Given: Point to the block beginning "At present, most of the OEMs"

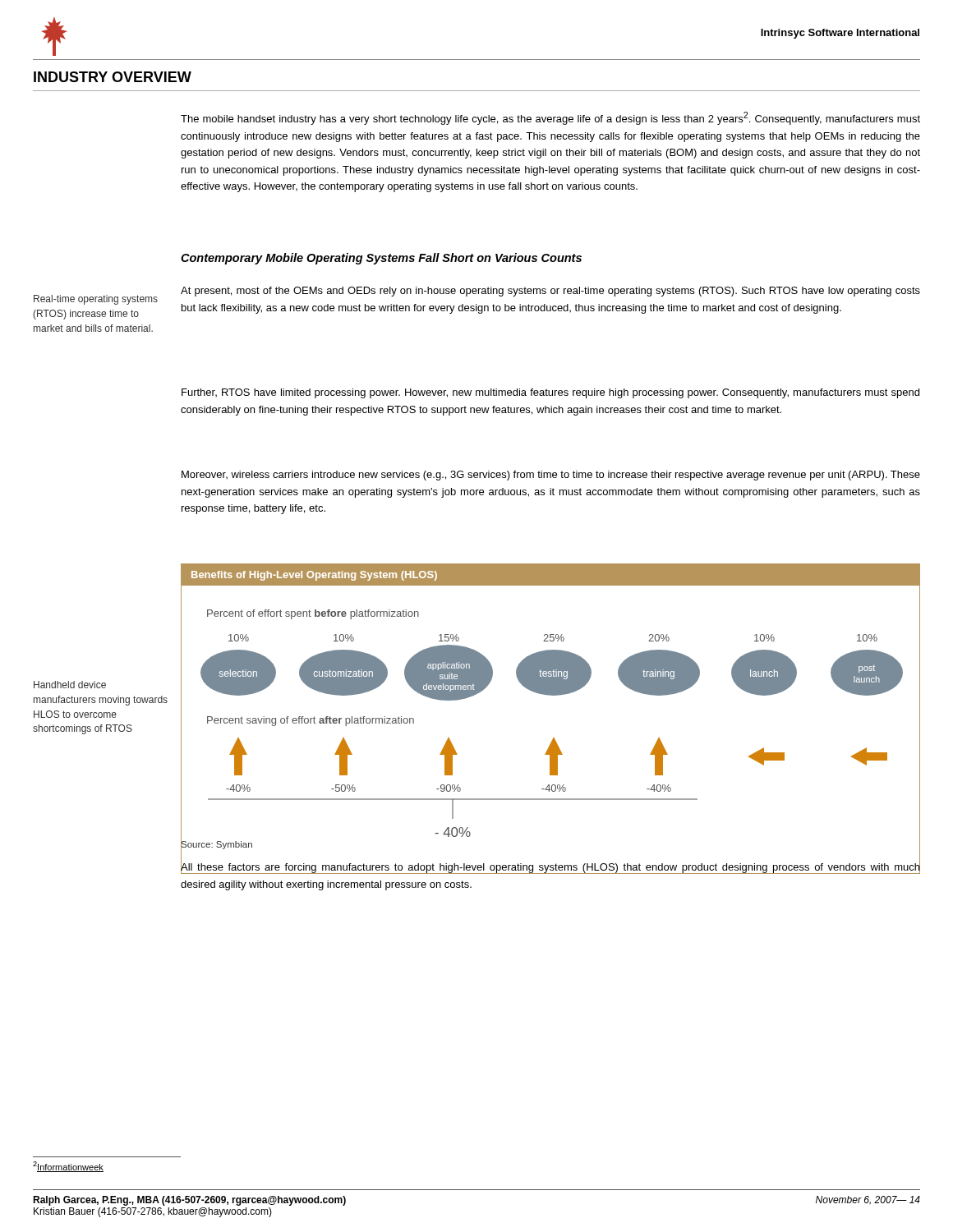Looking at the screenshot, I should 550,299.
